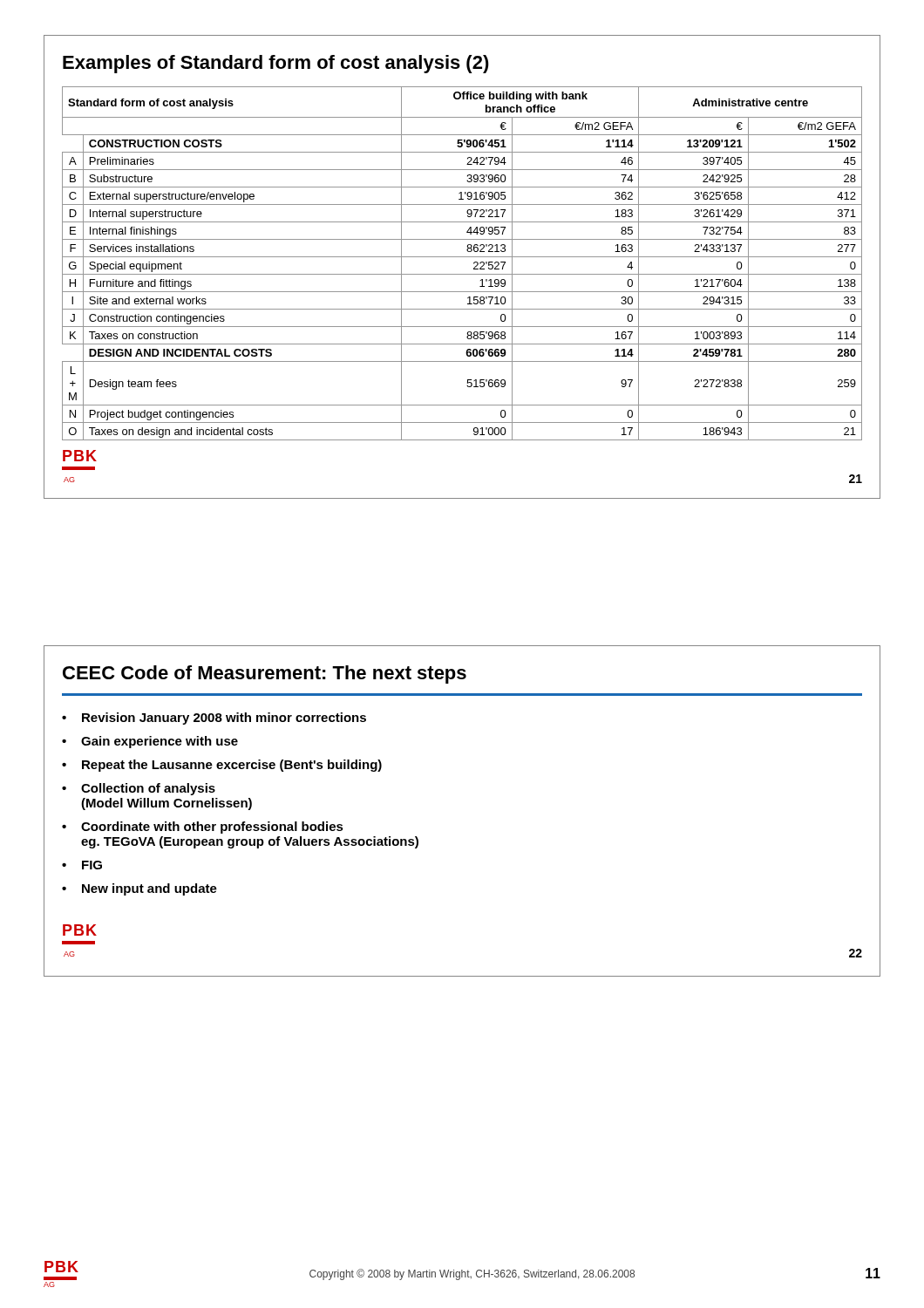Viewport: 924px width, 1308px height.
Task: Select the list item that says "Revision January 2008 with"
Action: (x=224, y=717)
